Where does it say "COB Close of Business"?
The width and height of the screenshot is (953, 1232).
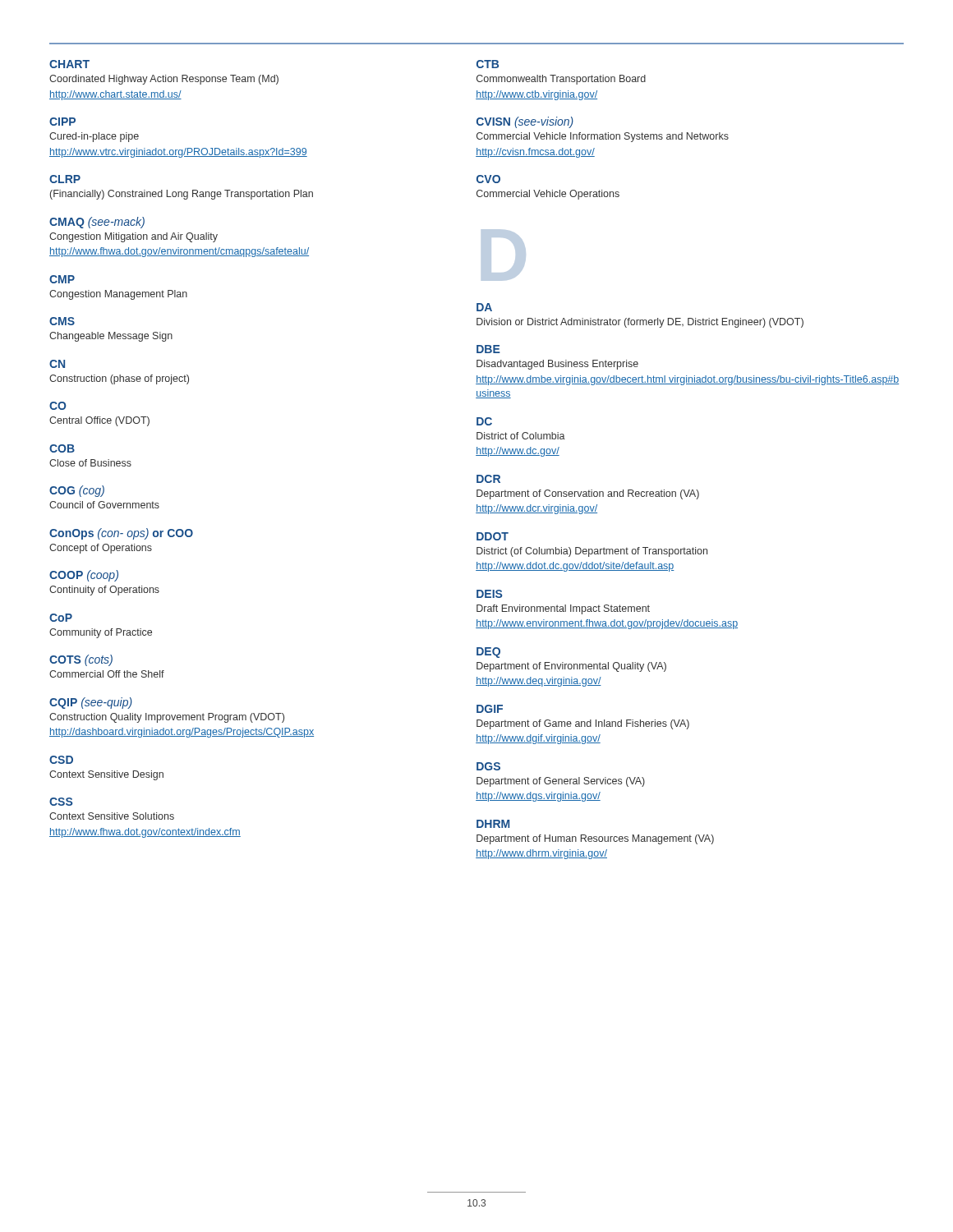62,448
